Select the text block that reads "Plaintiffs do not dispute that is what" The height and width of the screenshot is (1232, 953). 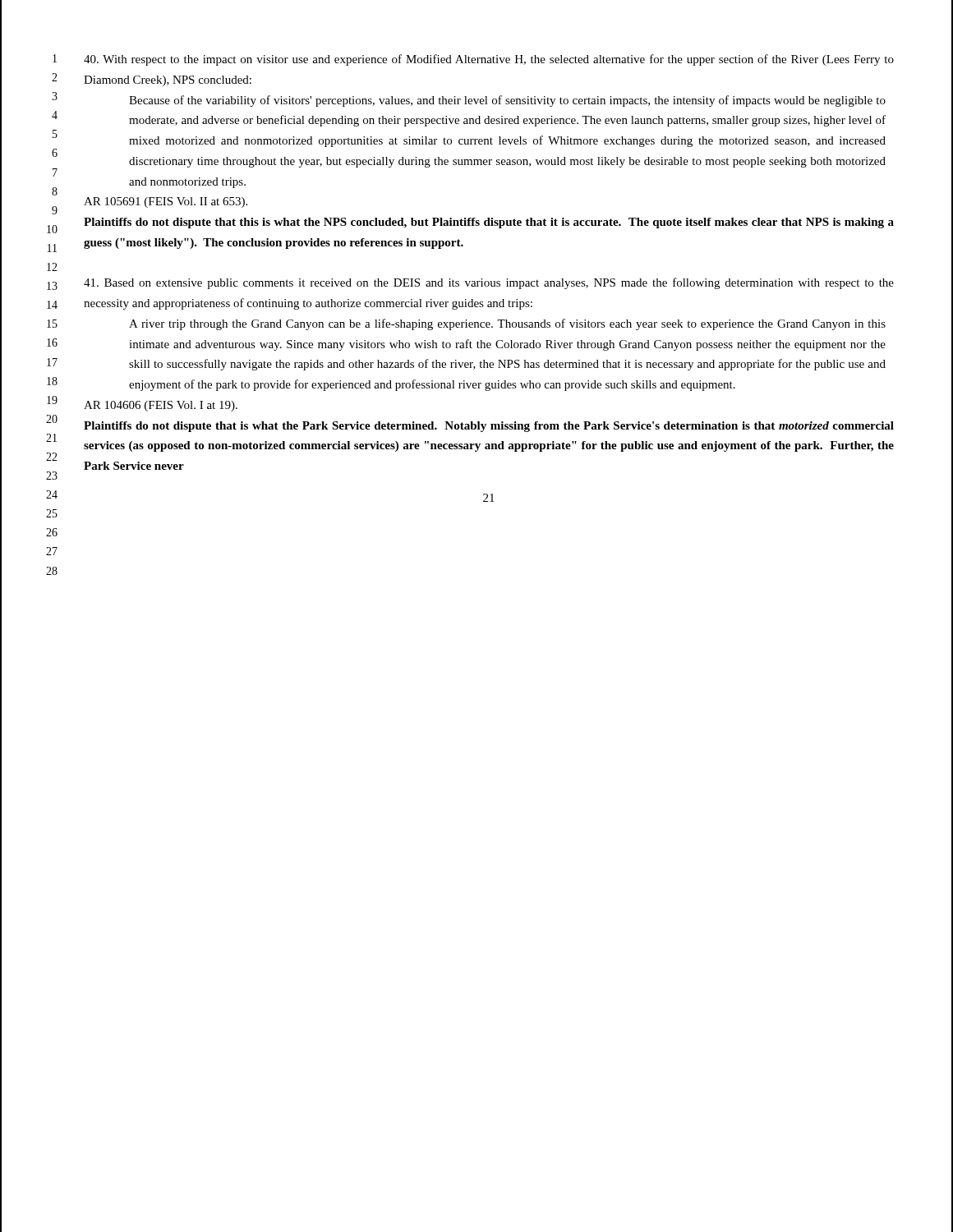[489, 445]
